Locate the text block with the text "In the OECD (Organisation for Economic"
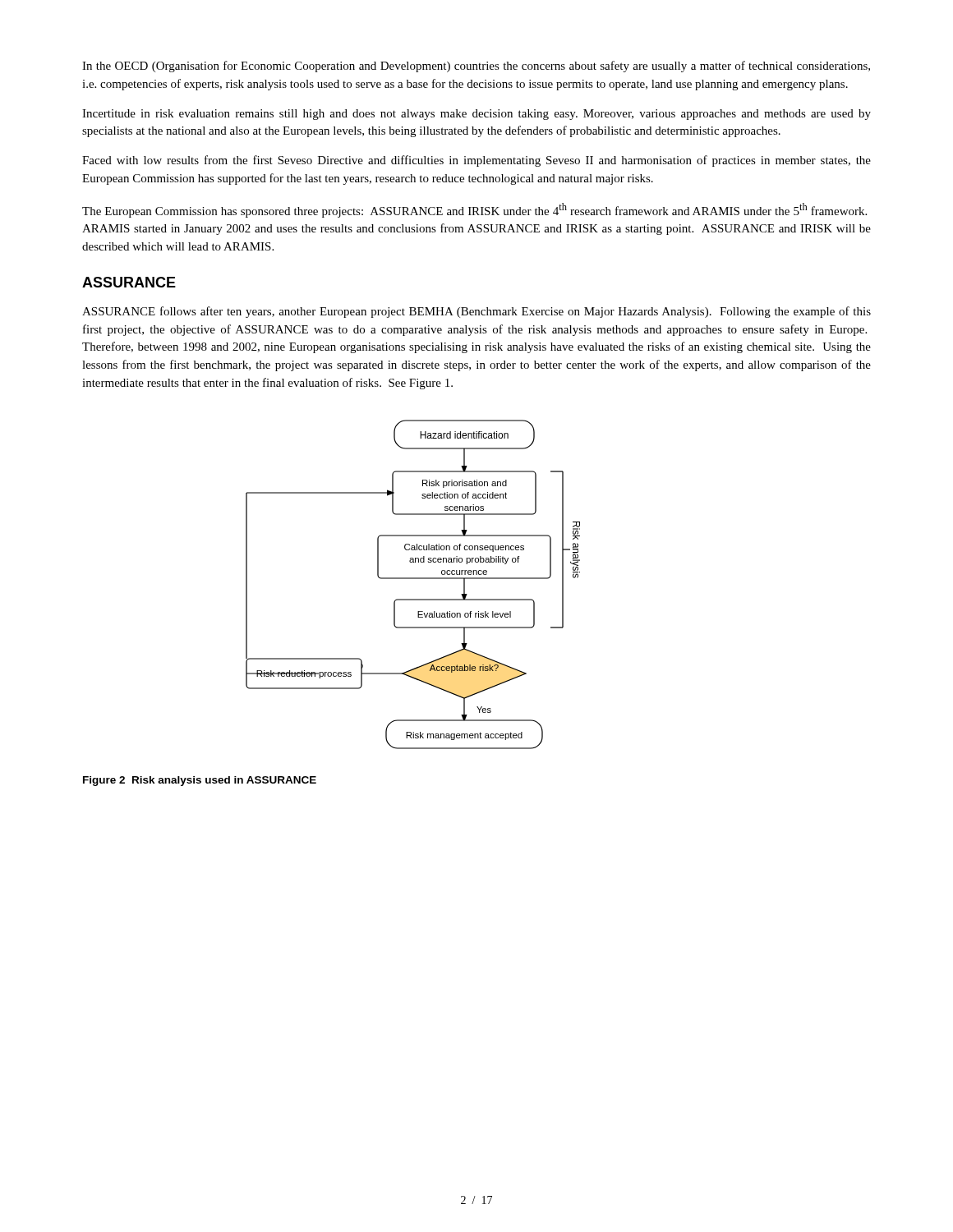The height and width of the screenshot is (1232, 953). [476, 75]
